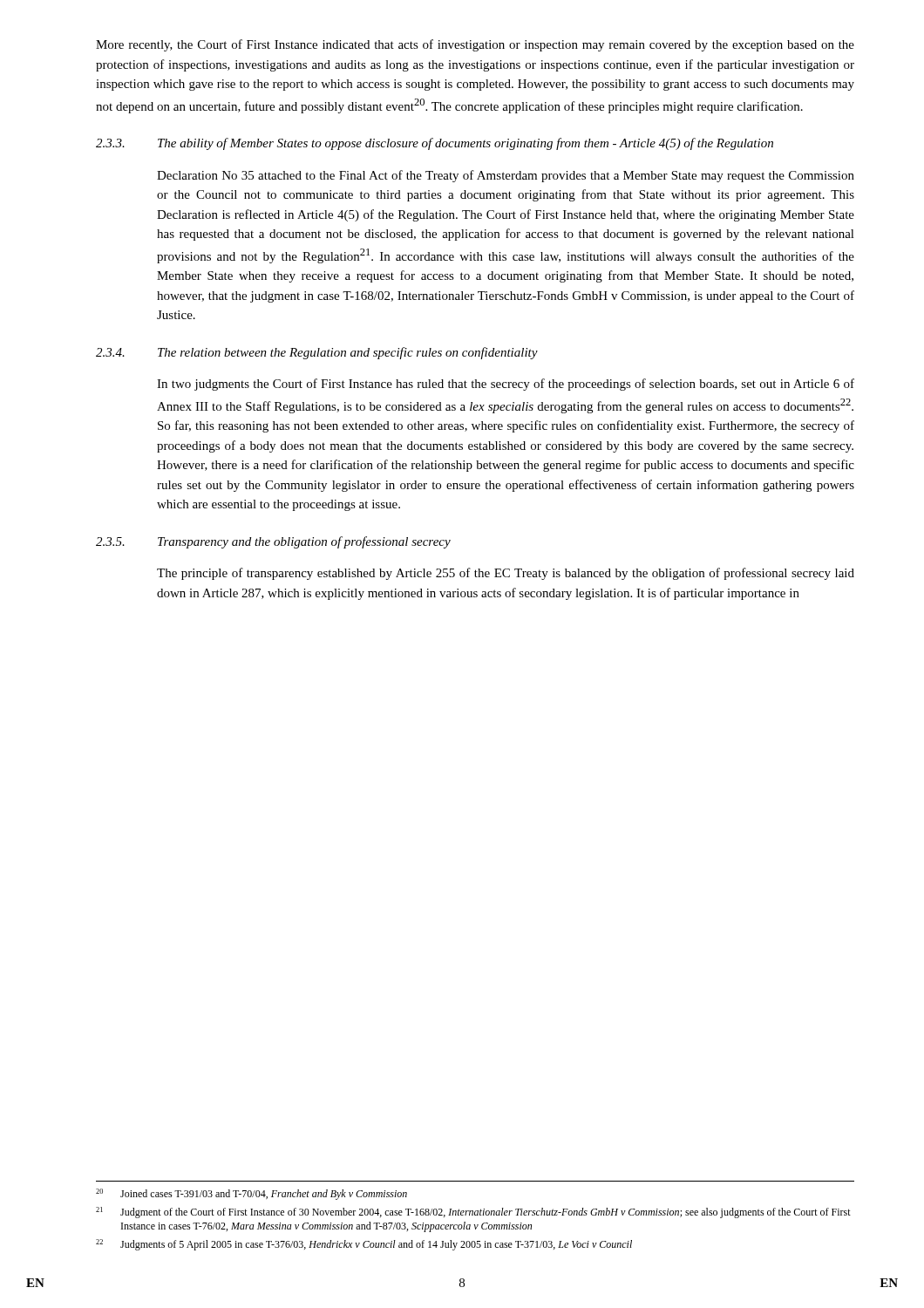
Task: Locate the footnote containing "22 Judgments of 5 April 2005"
Action: (364, 1245)
